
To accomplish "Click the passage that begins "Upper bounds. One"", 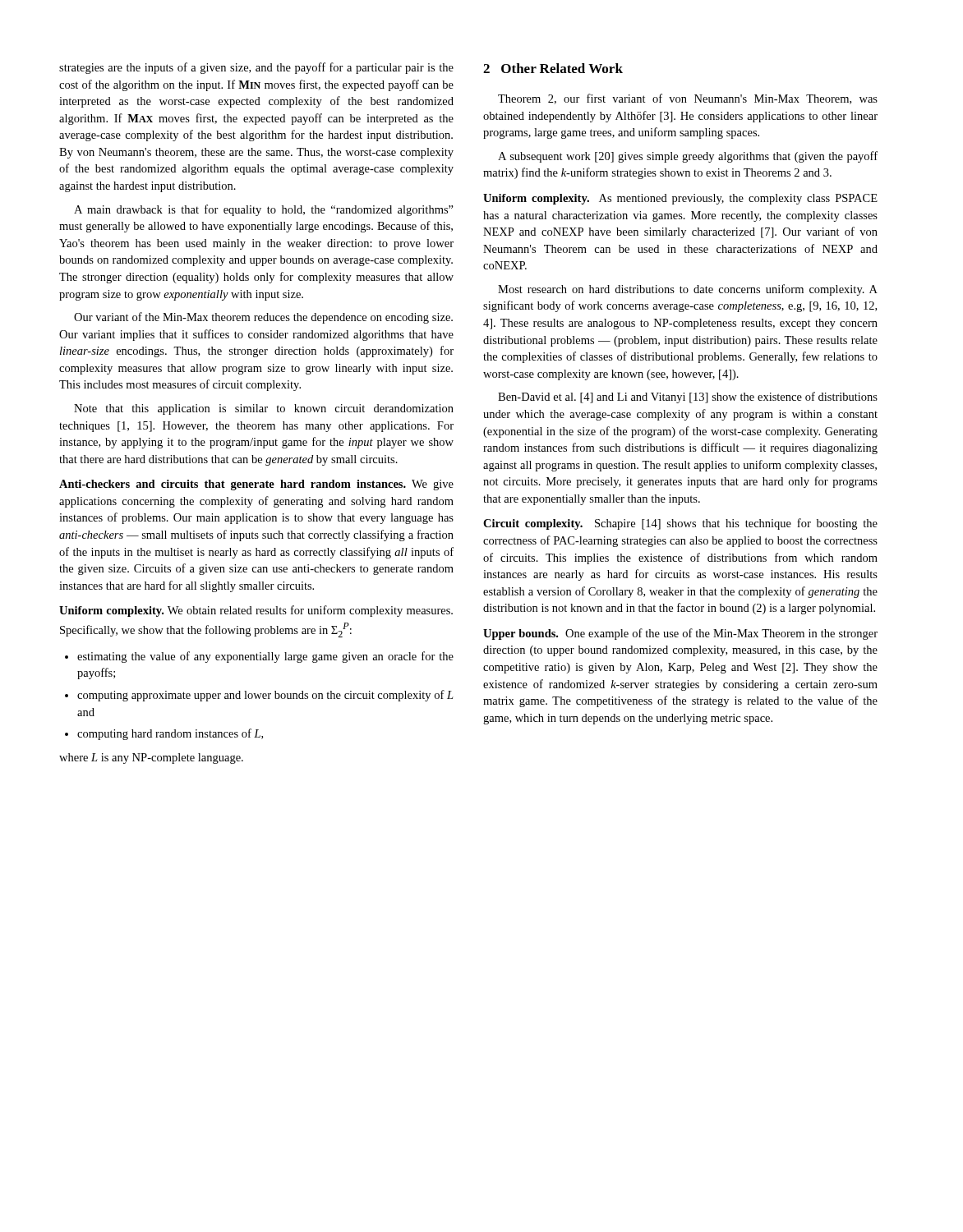I will pyautogui.click(x=680, y=676).
